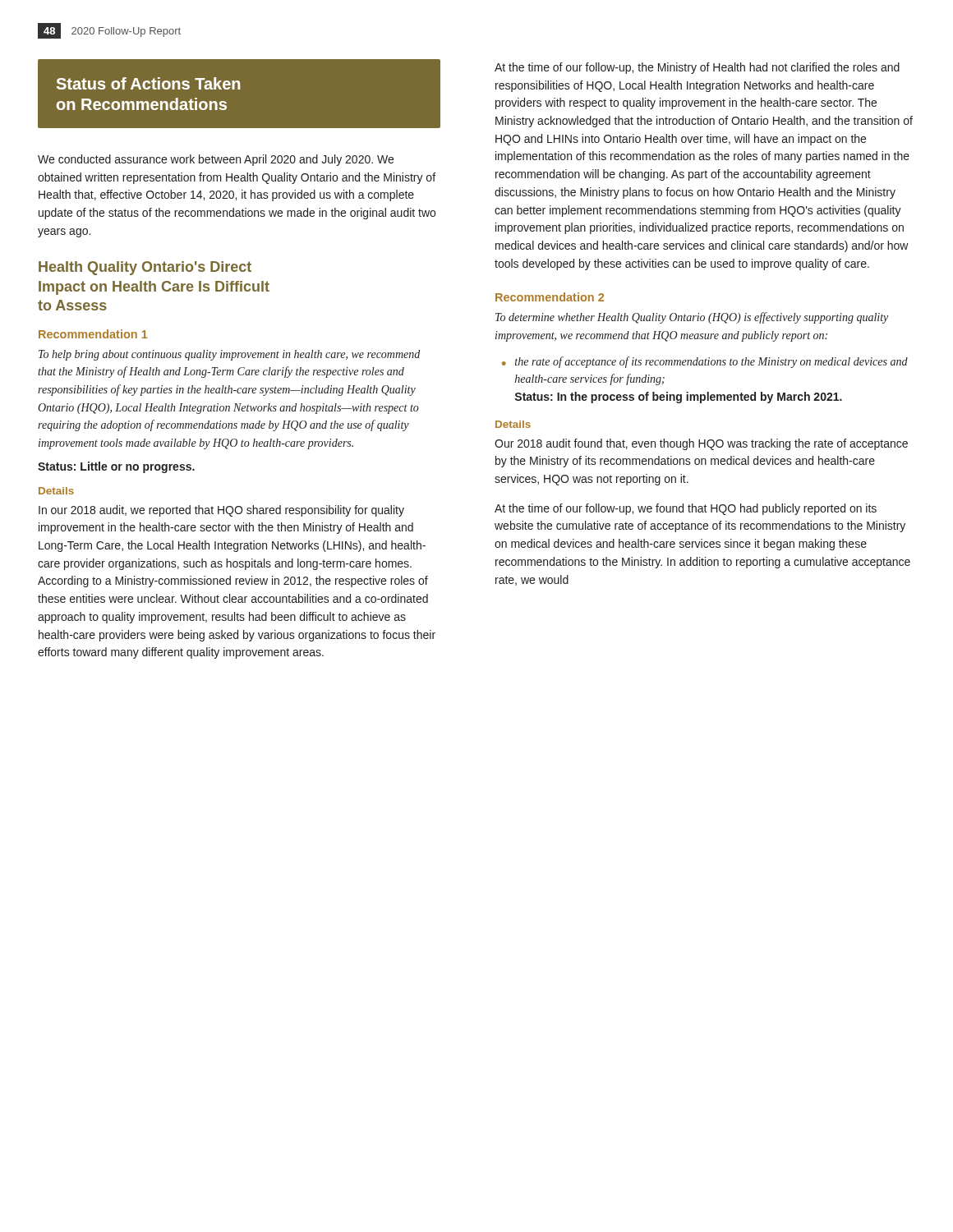Locate the text block containing "We conducted assurance work between"
The image size is (953, 1232).
239,196
